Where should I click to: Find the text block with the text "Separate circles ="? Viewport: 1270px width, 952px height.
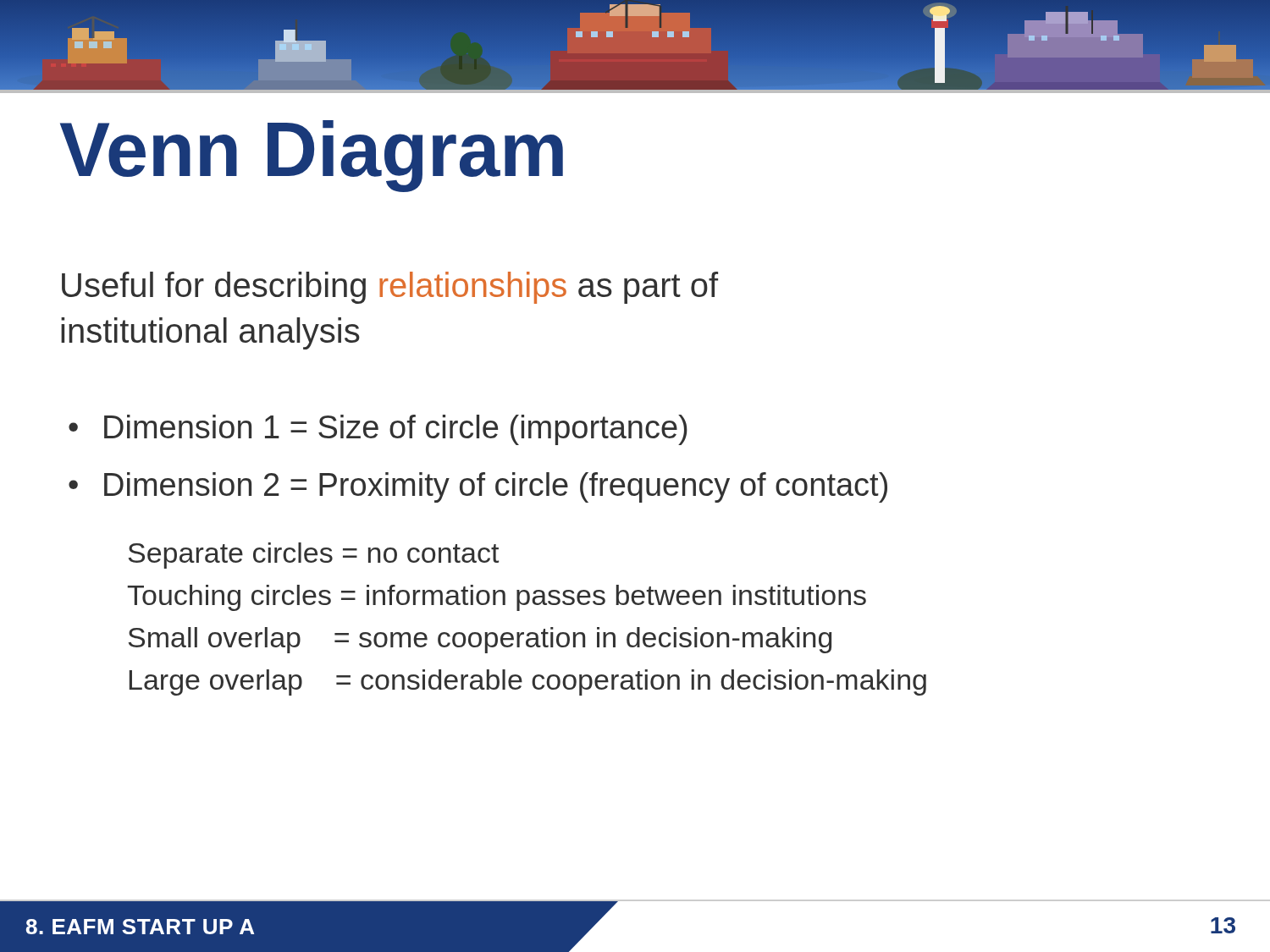[x=313, y=553]
